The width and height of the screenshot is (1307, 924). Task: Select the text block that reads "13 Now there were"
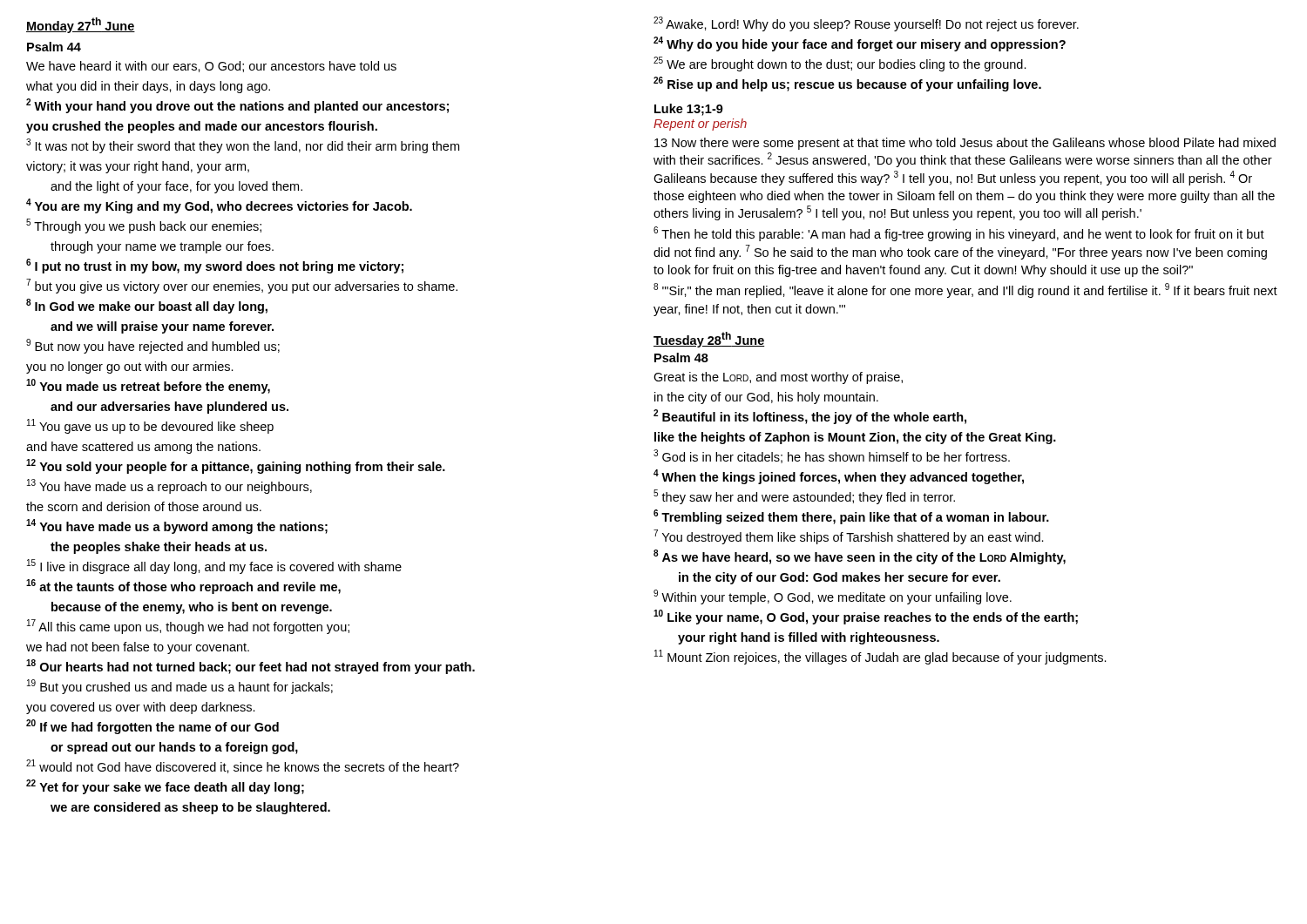pos(967,226)
